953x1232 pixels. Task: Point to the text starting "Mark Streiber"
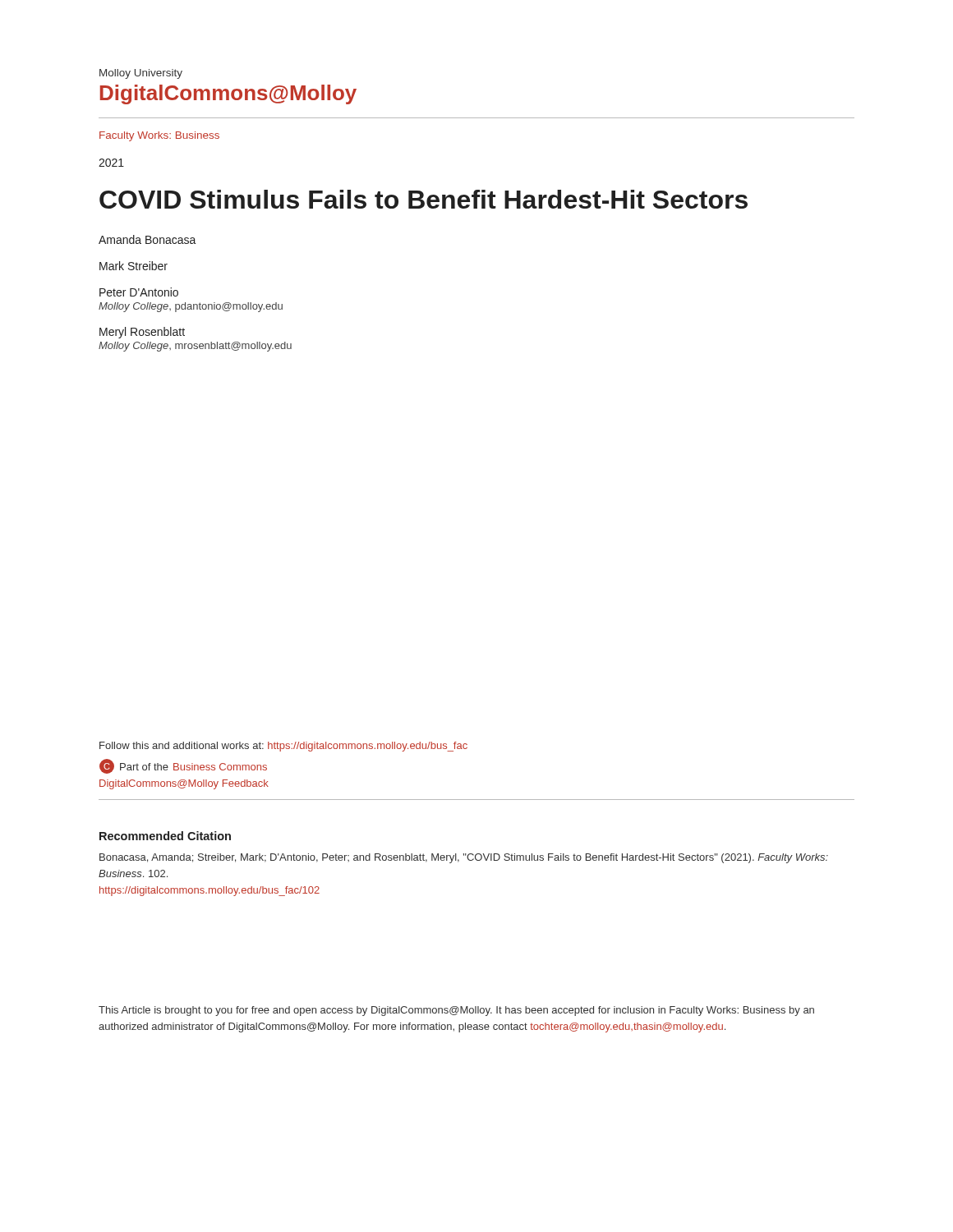[x=134, y=266]
